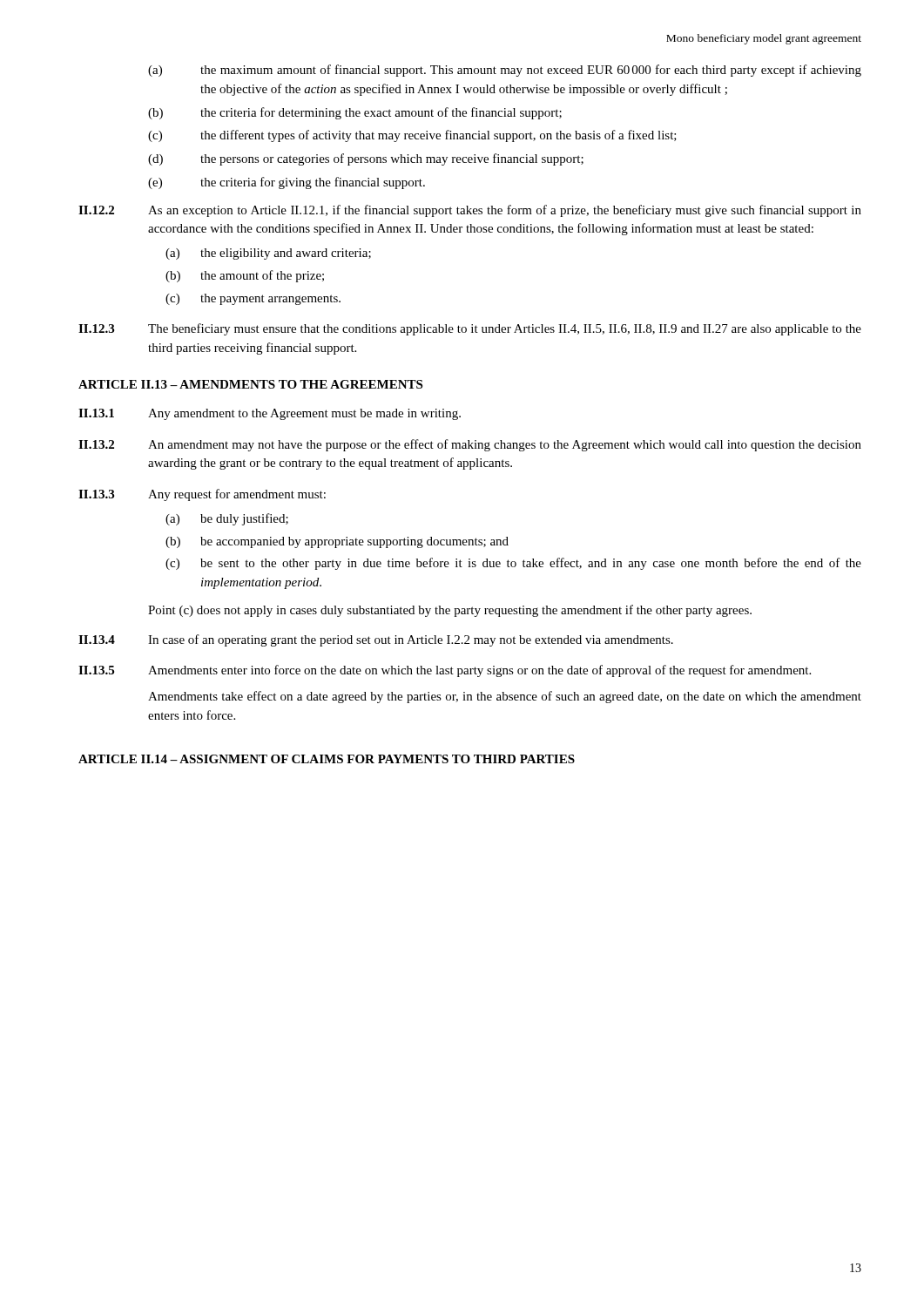Navigate to the passage starting "II.12.2 As an exception to Article II.12.1,"
Image resolution: width=924 pixels, height=1307 pixels.
coord(470,211)
